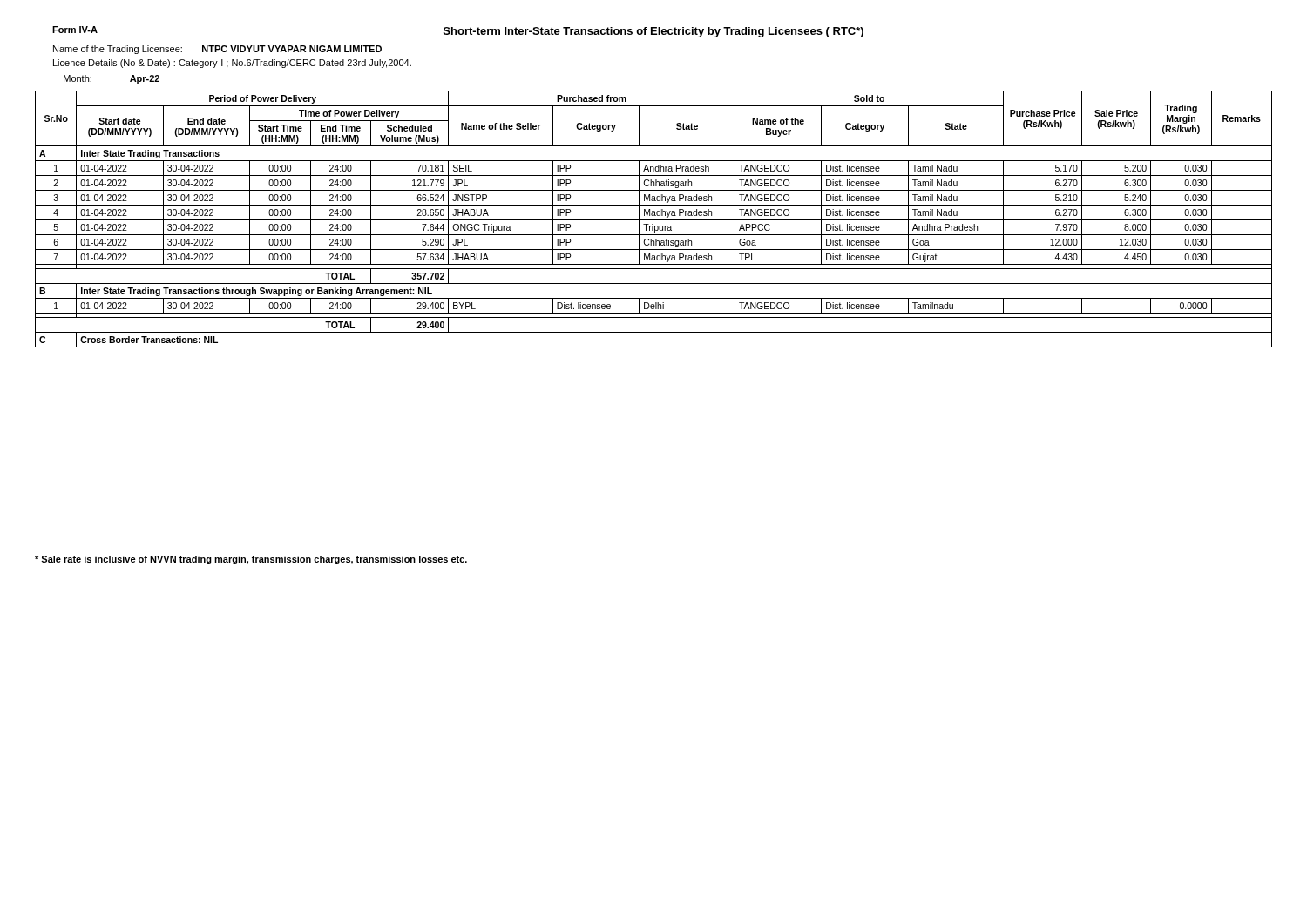
Task: Select the text starting "Month: Apr-22"
Action: point(73,78)
